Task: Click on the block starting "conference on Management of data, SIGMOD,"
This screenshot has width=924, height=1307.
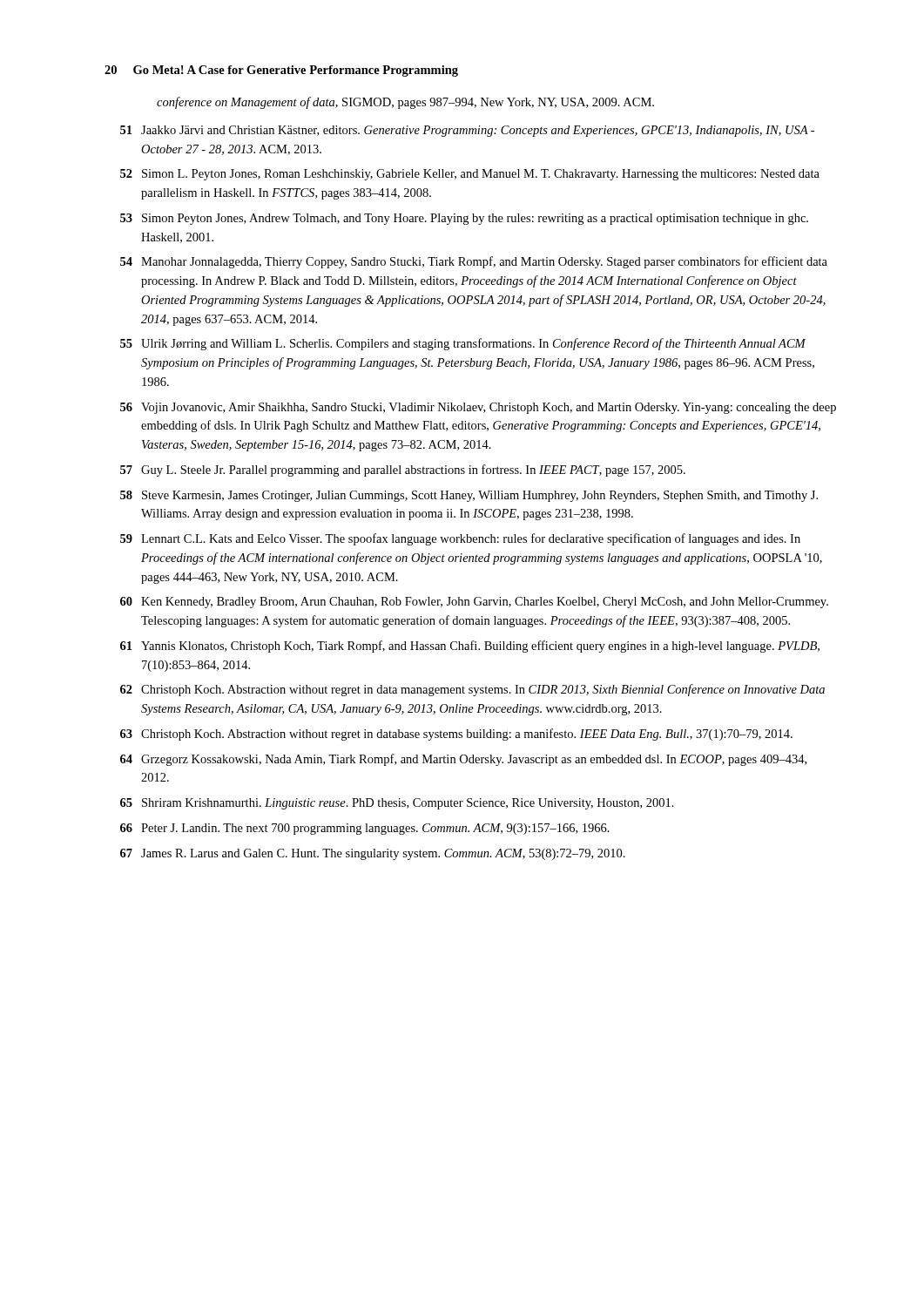Action: pos(406,102)
